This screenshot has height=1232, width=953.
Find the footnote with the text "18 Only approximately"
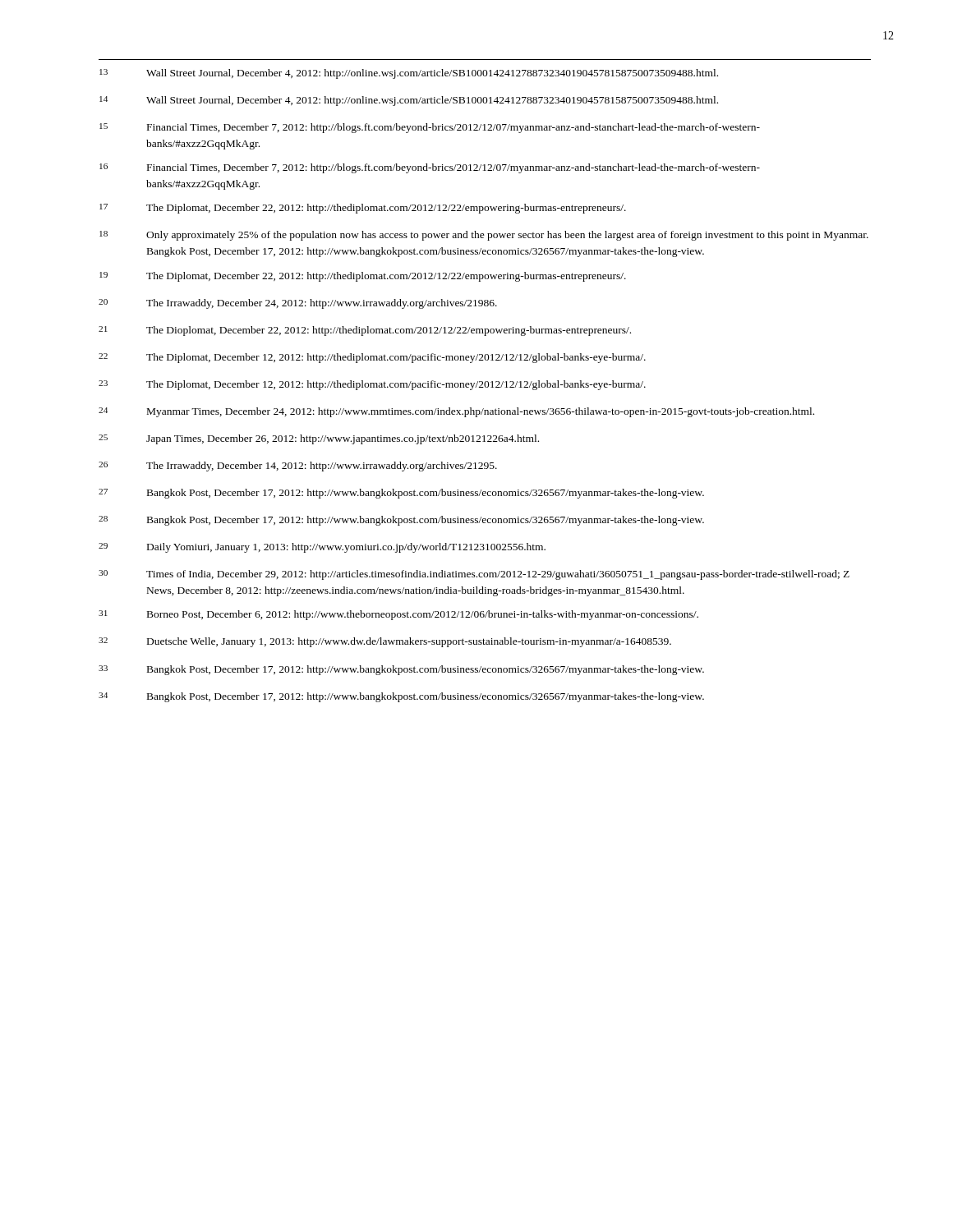point(485,243)
